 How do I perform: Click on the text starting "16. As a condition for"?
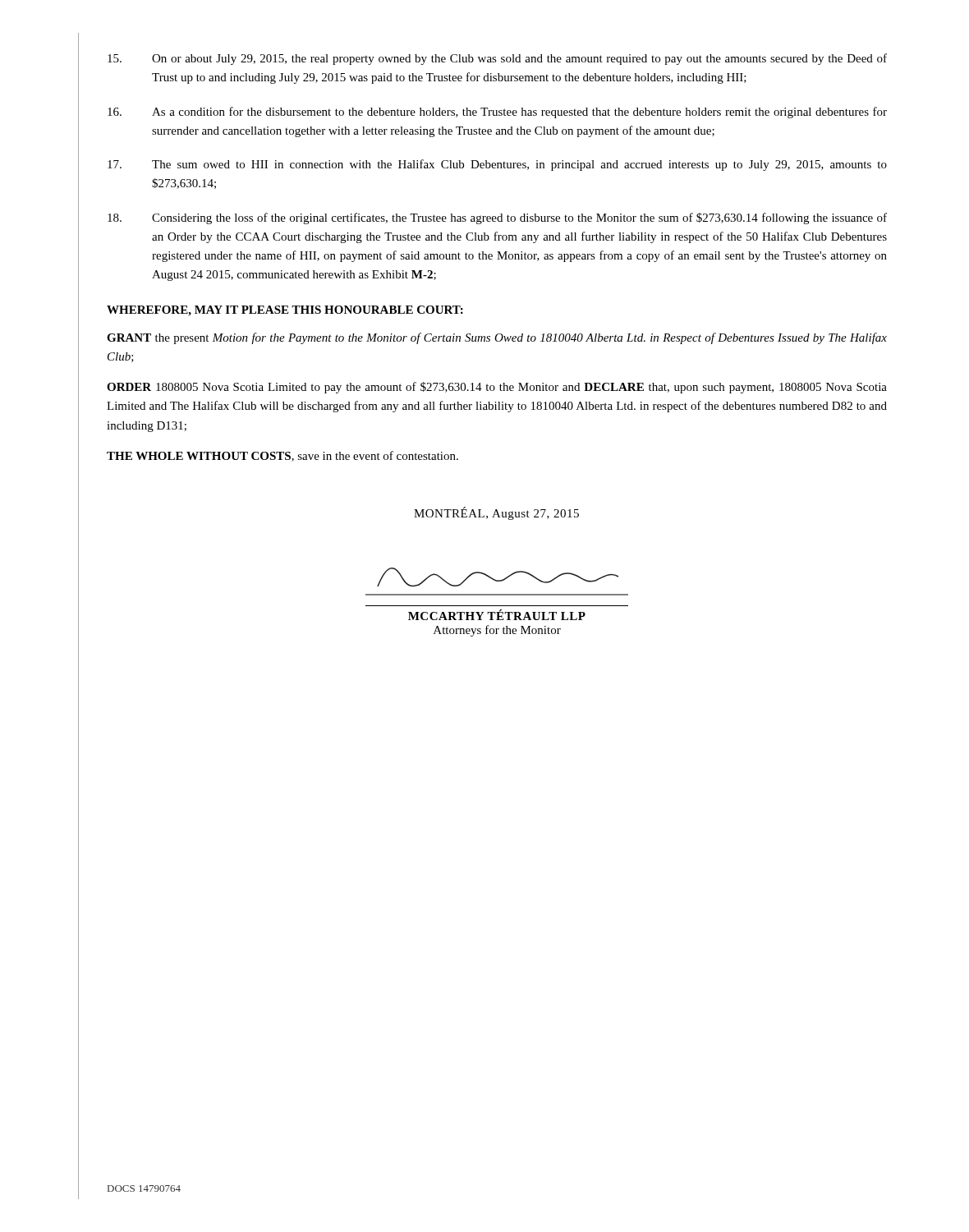coord(497,121)
